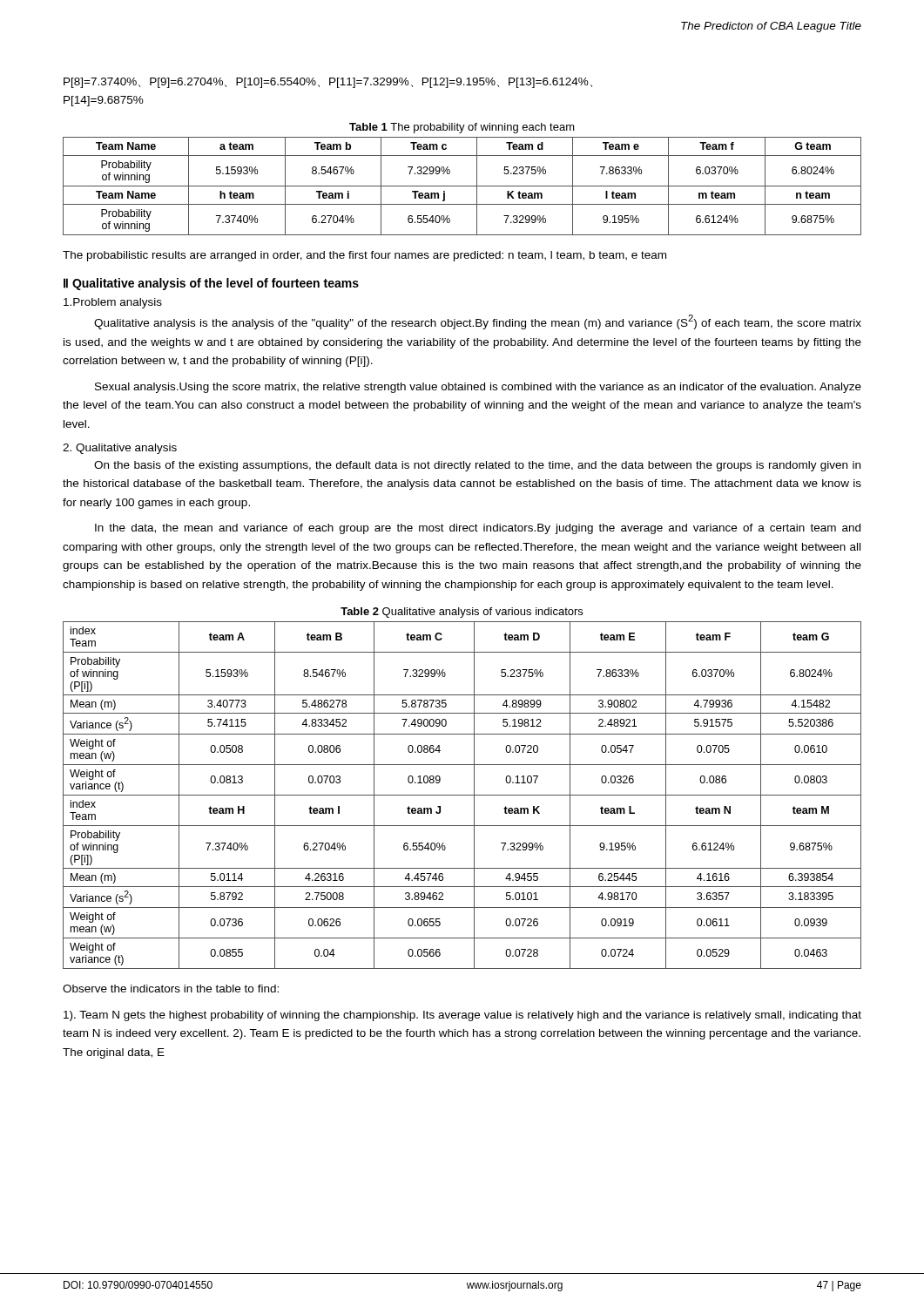Screen dimensions: 1307x924
Task: Find the table that mentions "Mean (m)"
Action: pos(462,795)
